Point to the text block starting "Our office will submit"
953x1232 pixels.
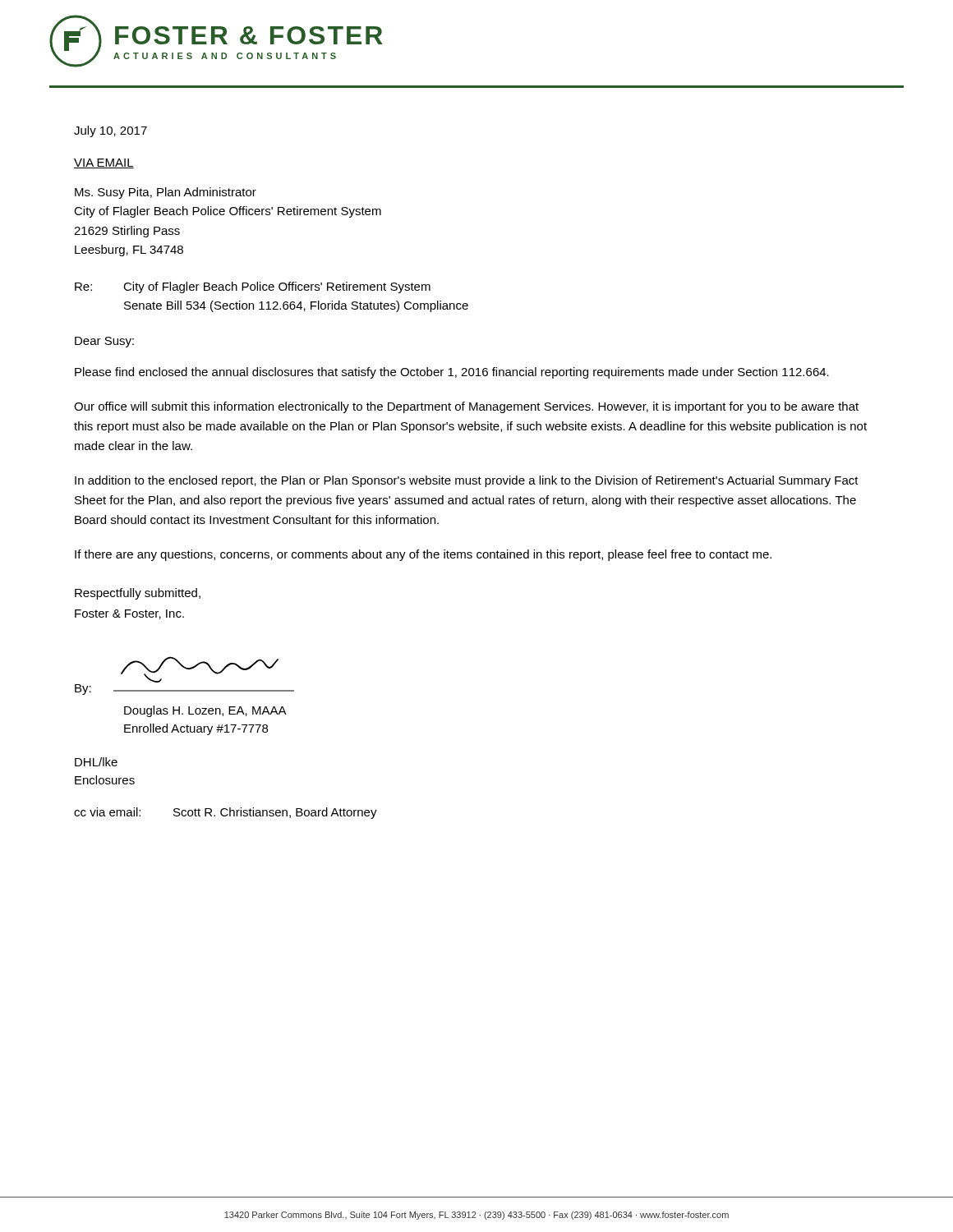click(470, 425)
